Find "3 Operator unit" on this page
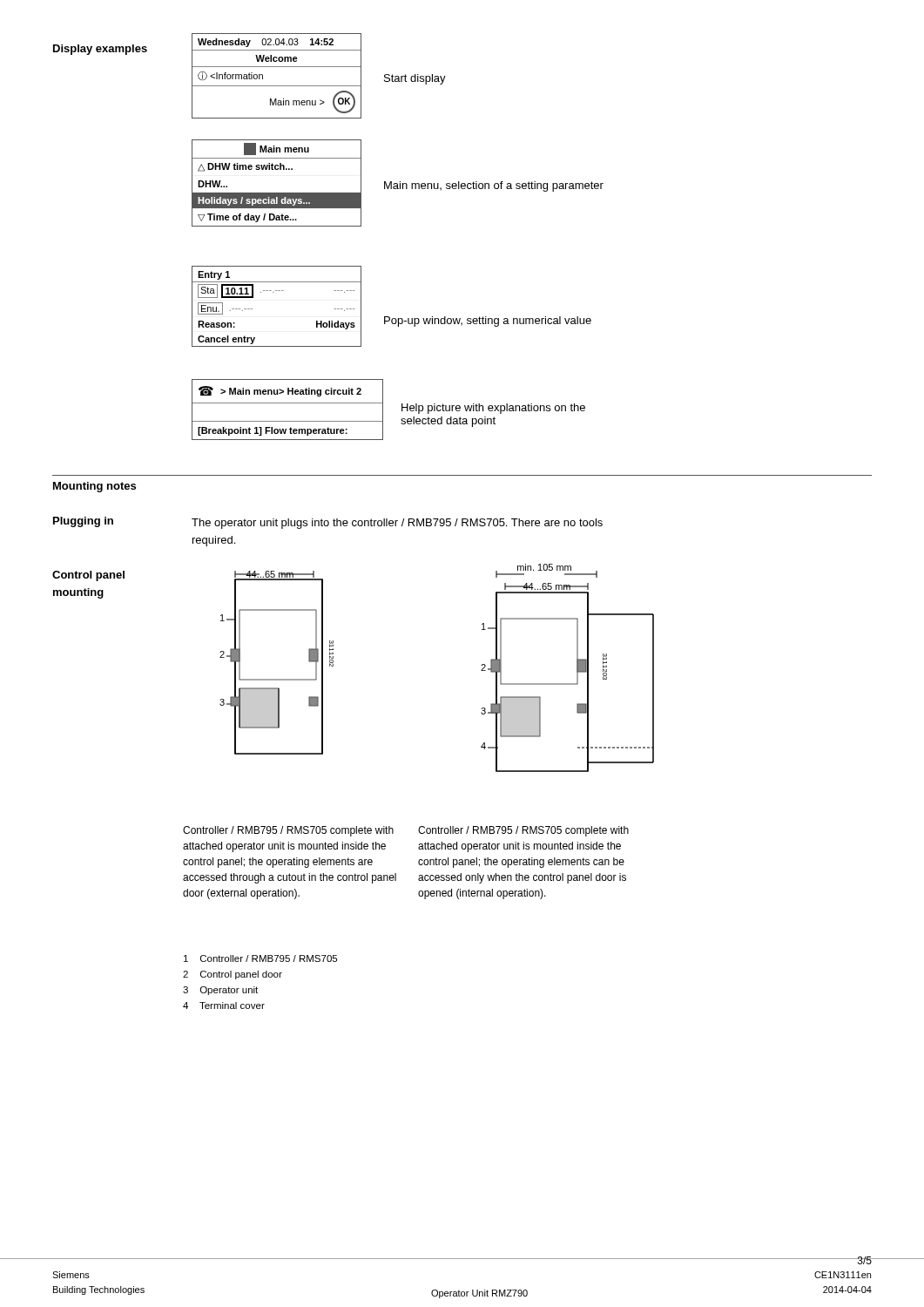Screen dimensions: 1307x924 pyautogui.click(x=220, y=990)
